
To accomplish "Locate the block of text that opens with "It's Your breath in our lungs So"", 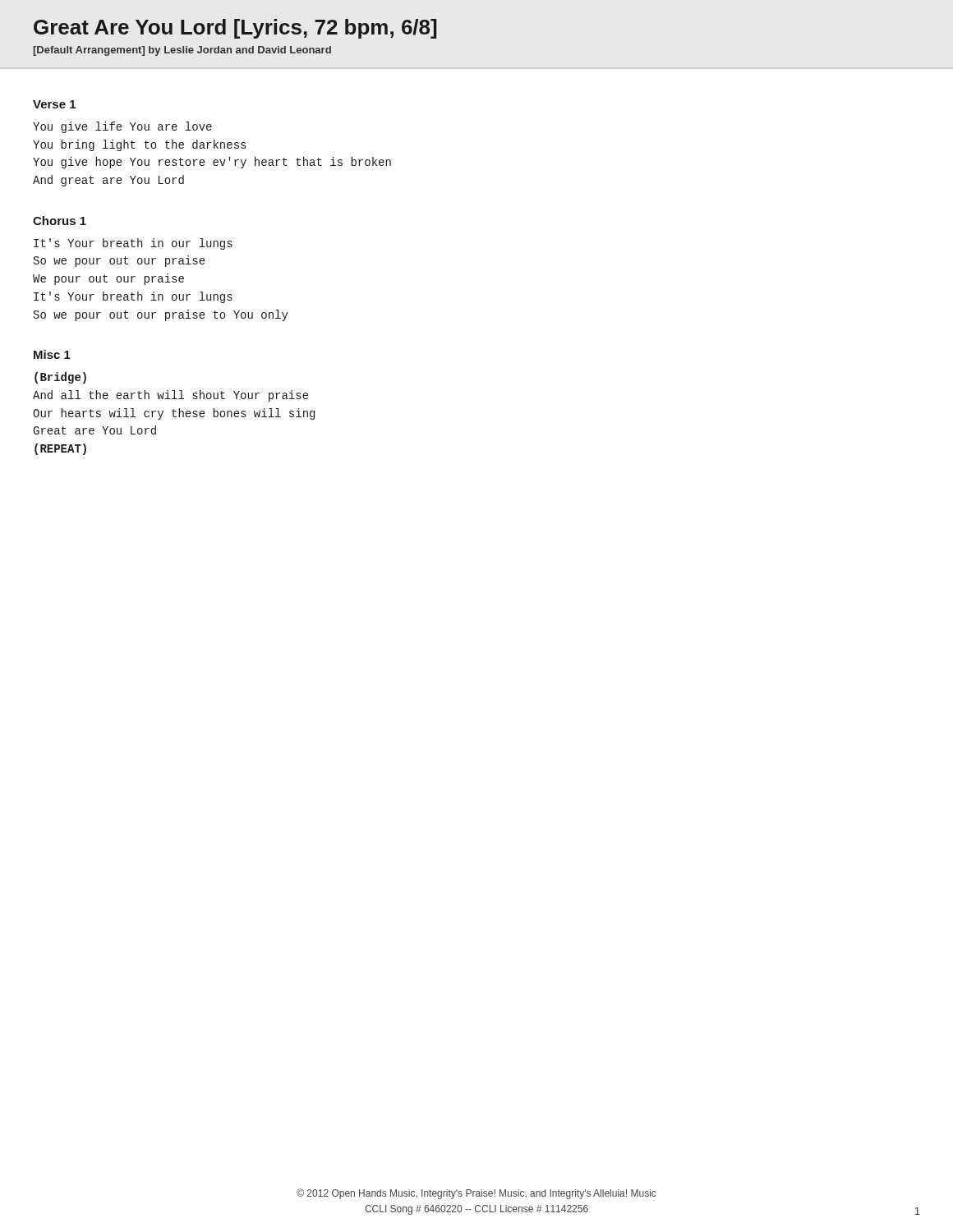I will 133,244.
